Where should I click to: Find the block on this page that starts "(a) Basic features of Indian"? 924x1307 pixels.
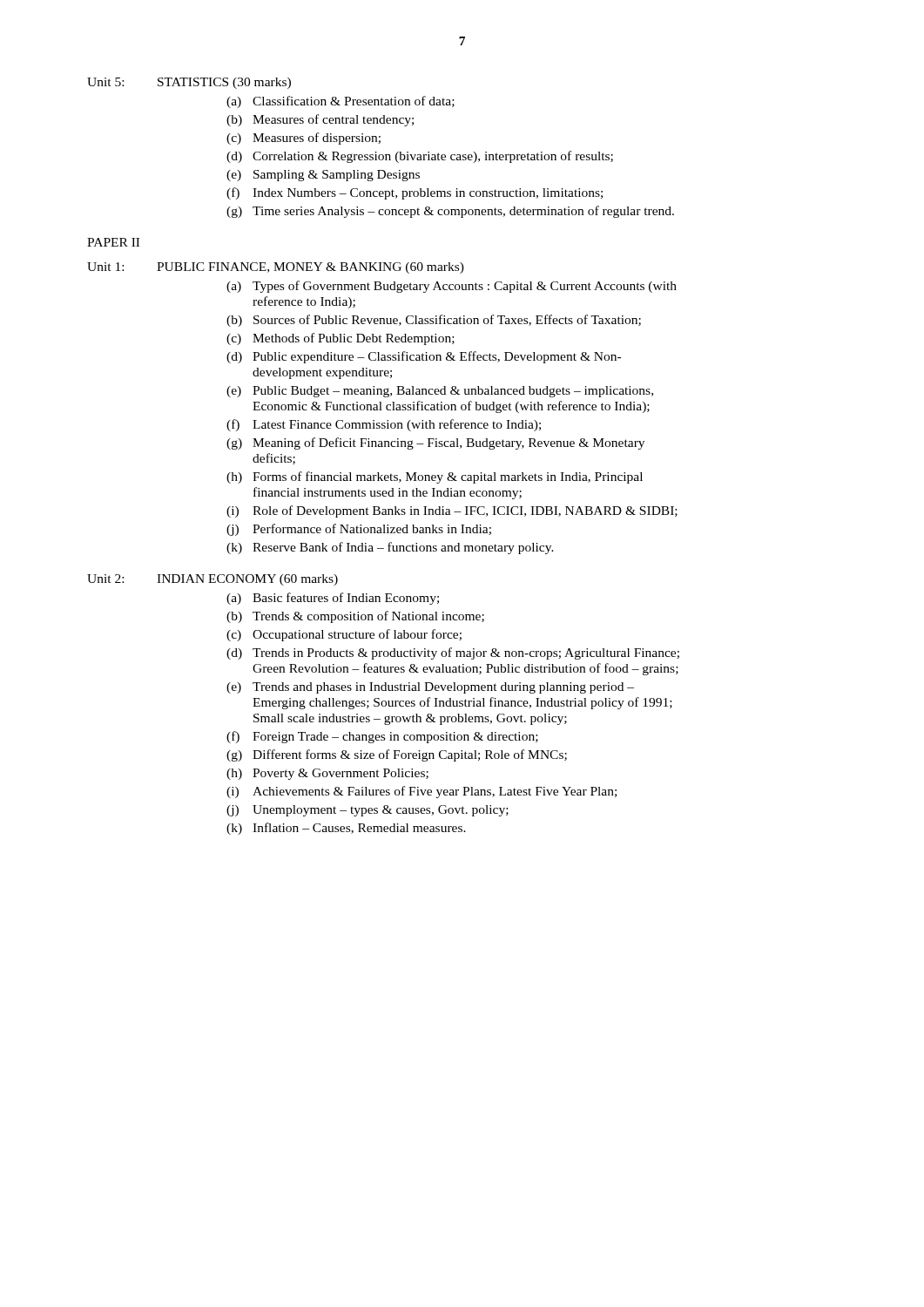click(333, 599)
